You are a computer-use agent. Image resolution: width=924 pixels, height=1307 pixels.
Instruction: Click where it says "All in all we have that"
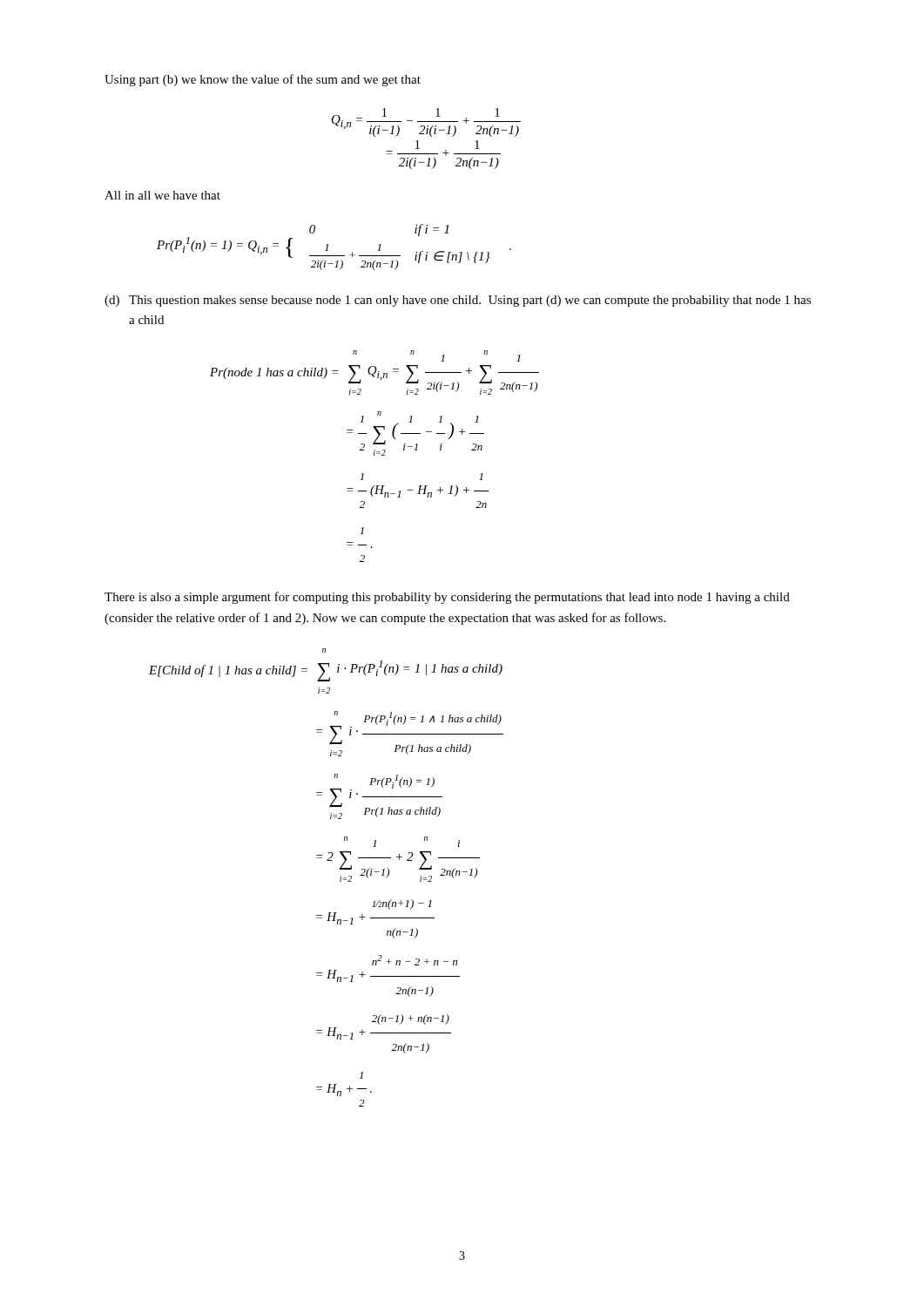point(162,195)
